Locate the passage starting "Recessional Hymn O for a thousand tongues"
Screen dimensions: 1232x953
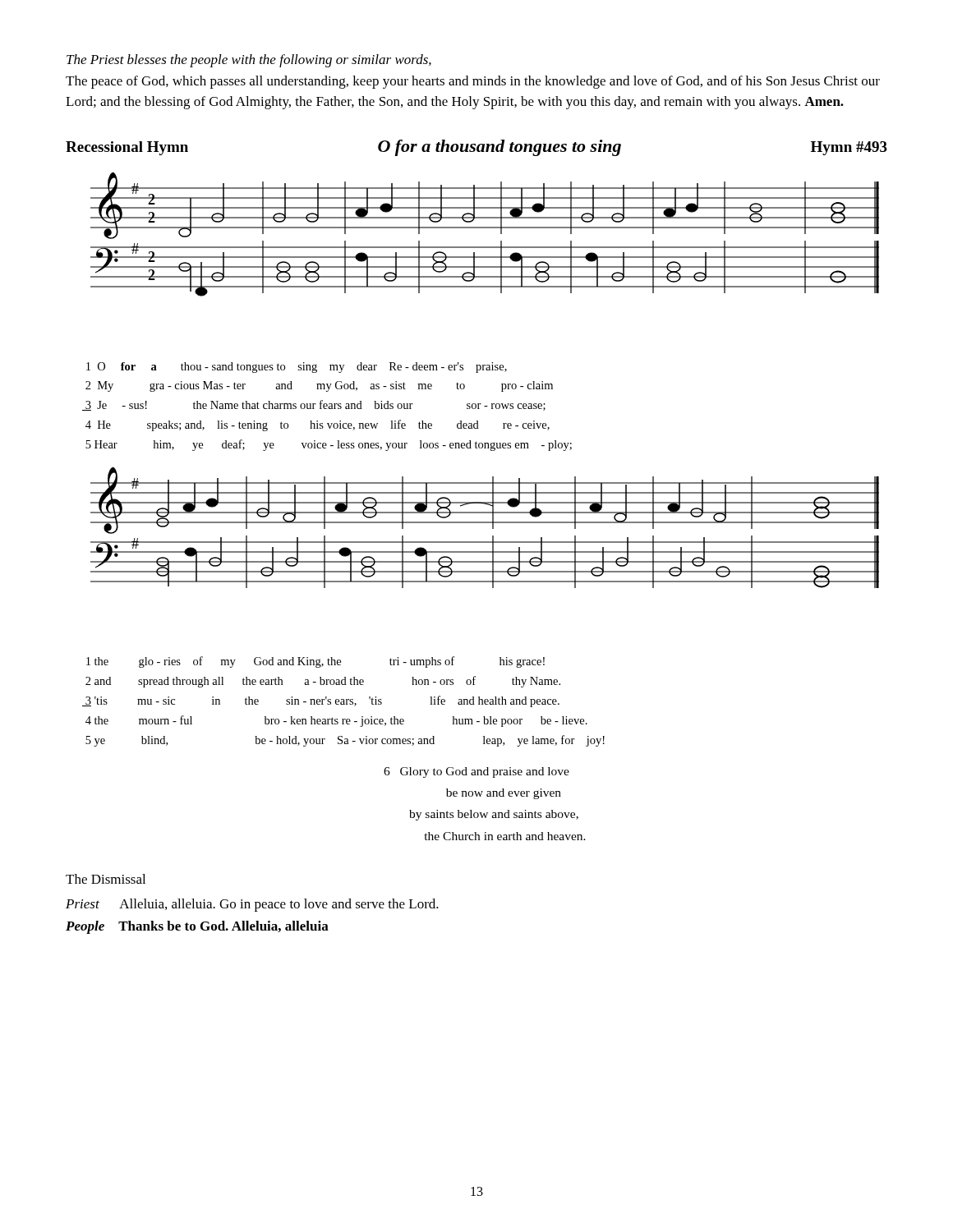pos(476,146)
